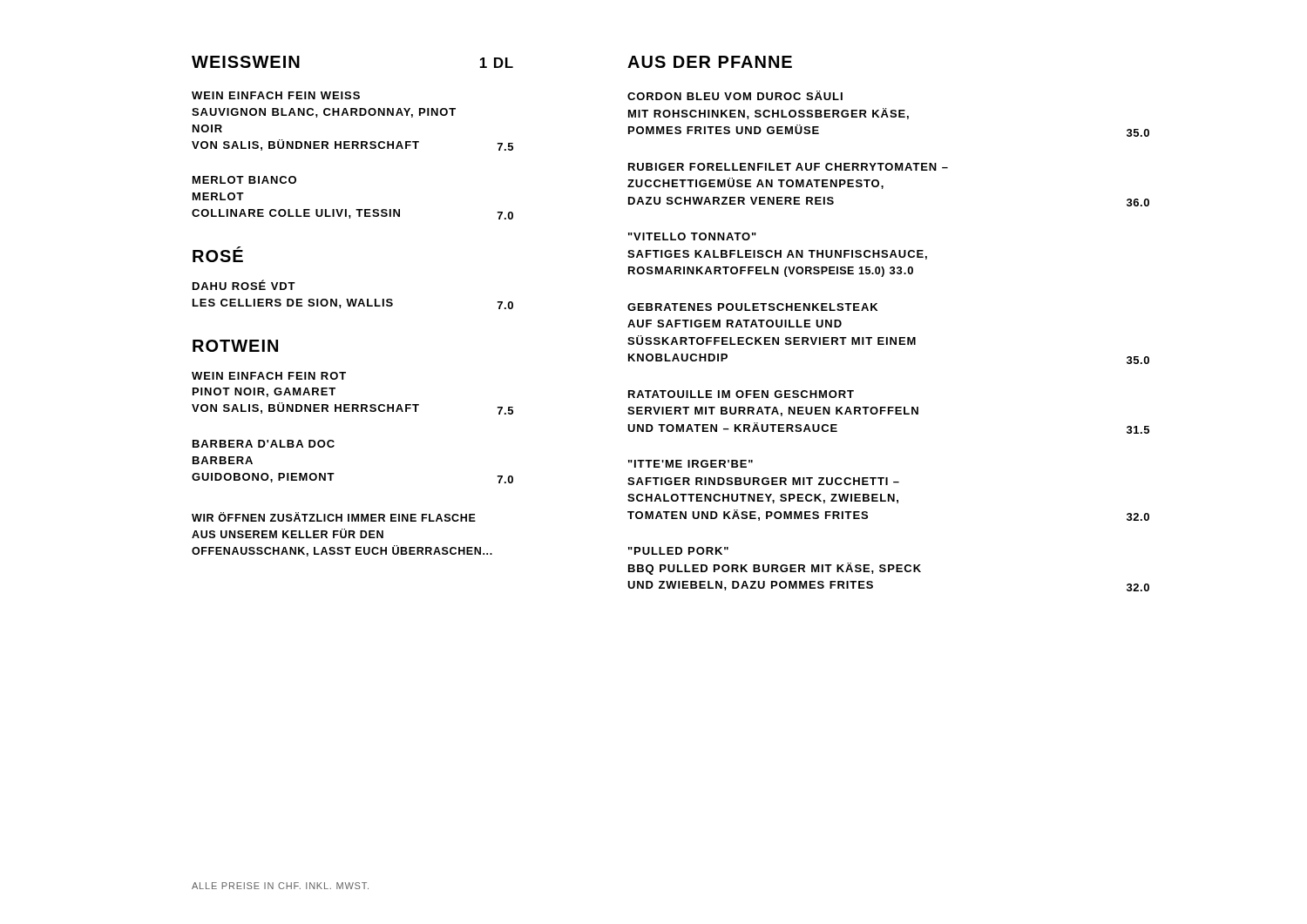Navigate to the element starting "MERLOT BIANCO MERLOT"
The image size is (1307, 924).
tap(244, 180)
